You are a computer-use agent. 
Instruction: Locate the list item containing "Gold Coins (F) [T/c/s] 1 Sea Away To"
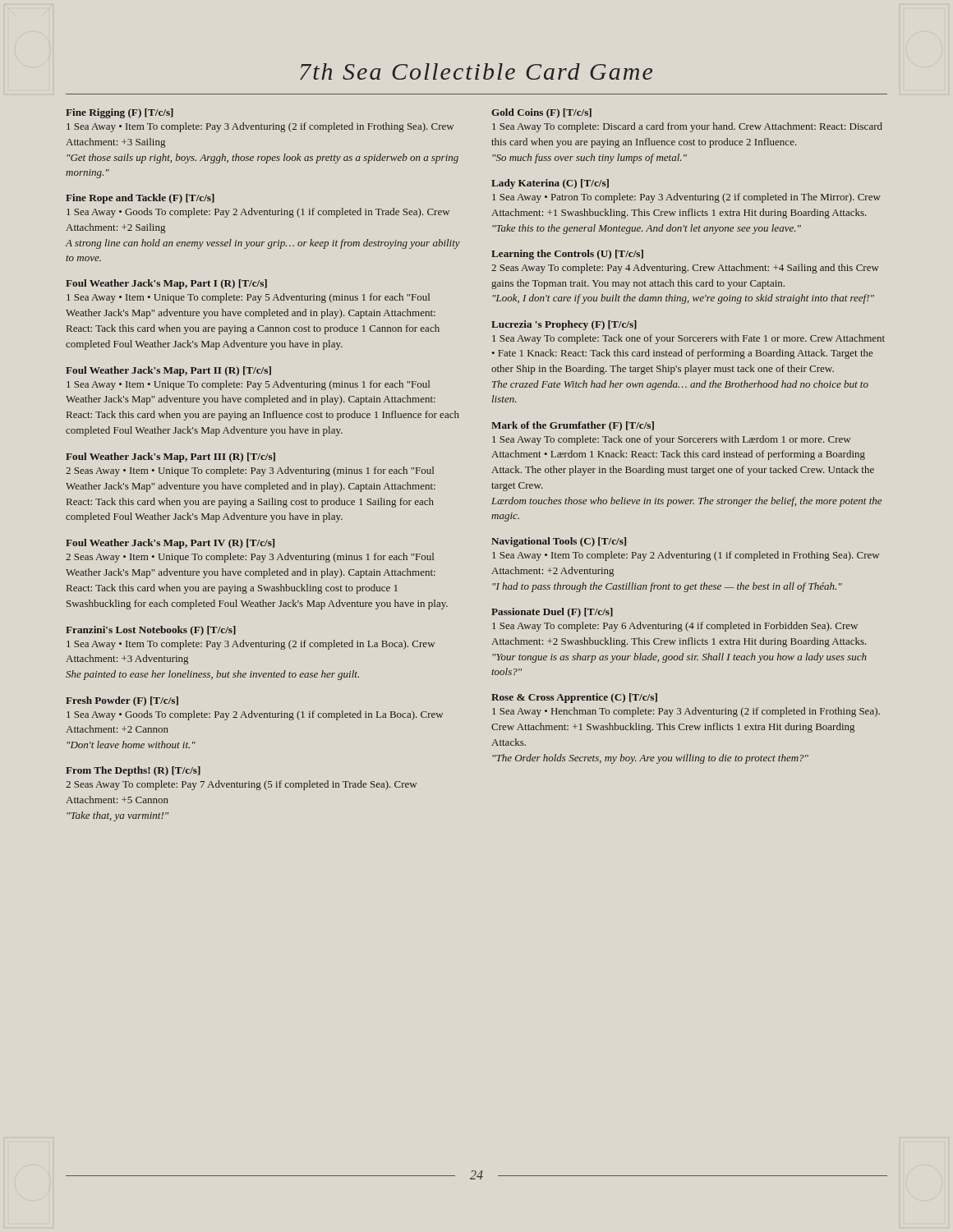click(x=689, y=135)
